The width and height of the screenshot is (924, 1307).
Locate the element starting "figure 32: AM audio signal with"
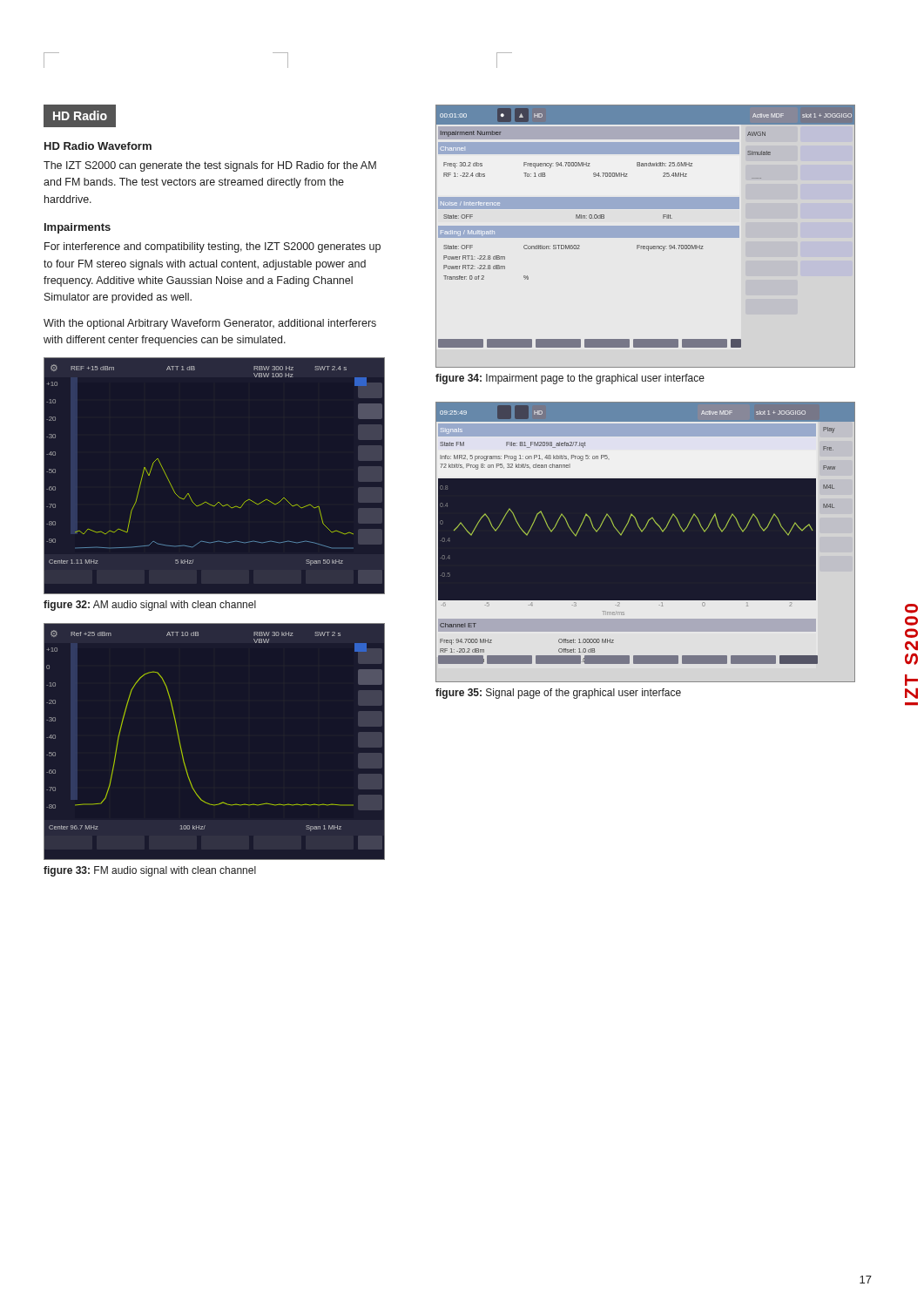click(x=150, y=605)
